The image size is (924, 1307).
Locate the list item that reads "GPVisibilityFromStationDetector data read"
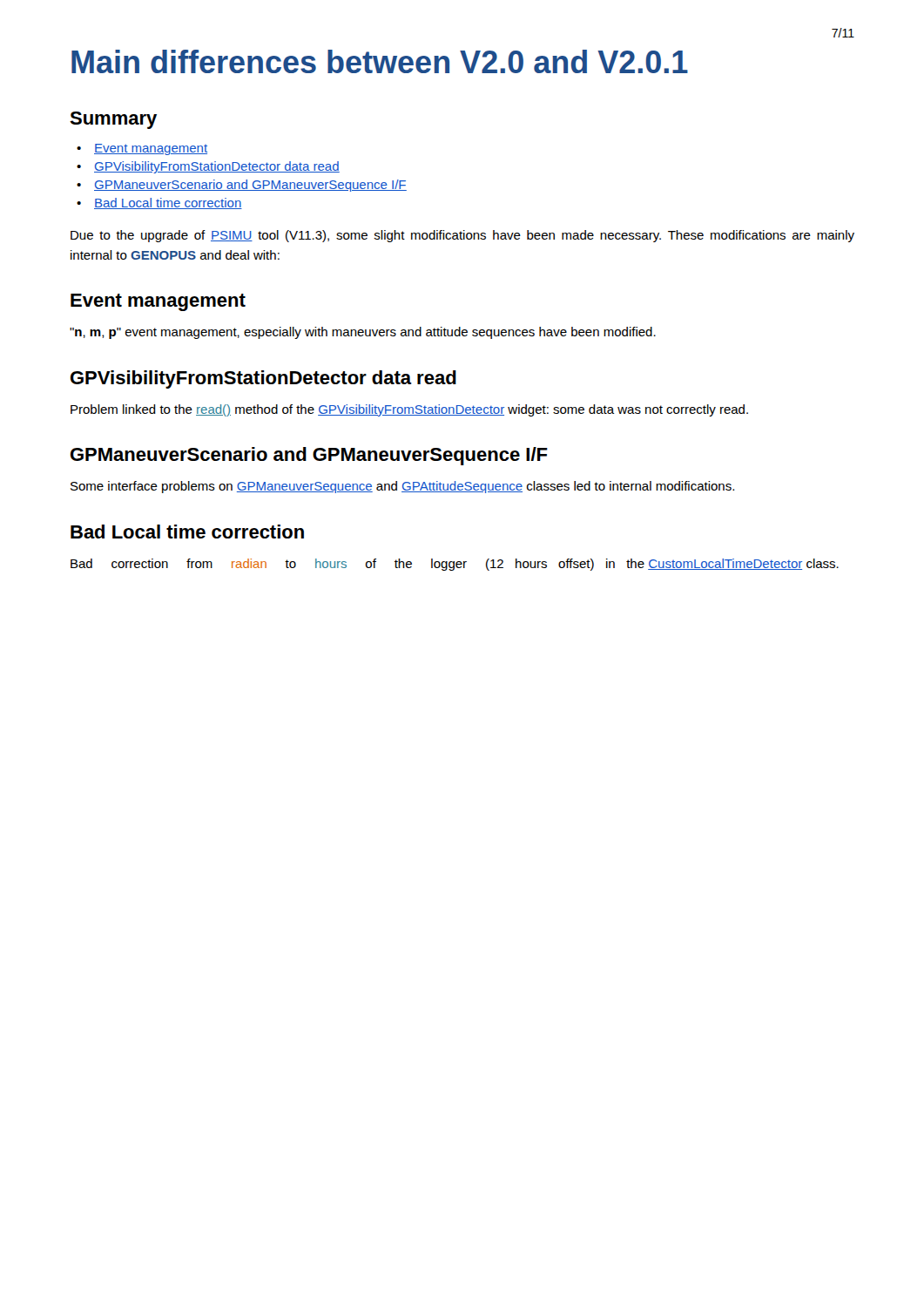pos(208,167)
